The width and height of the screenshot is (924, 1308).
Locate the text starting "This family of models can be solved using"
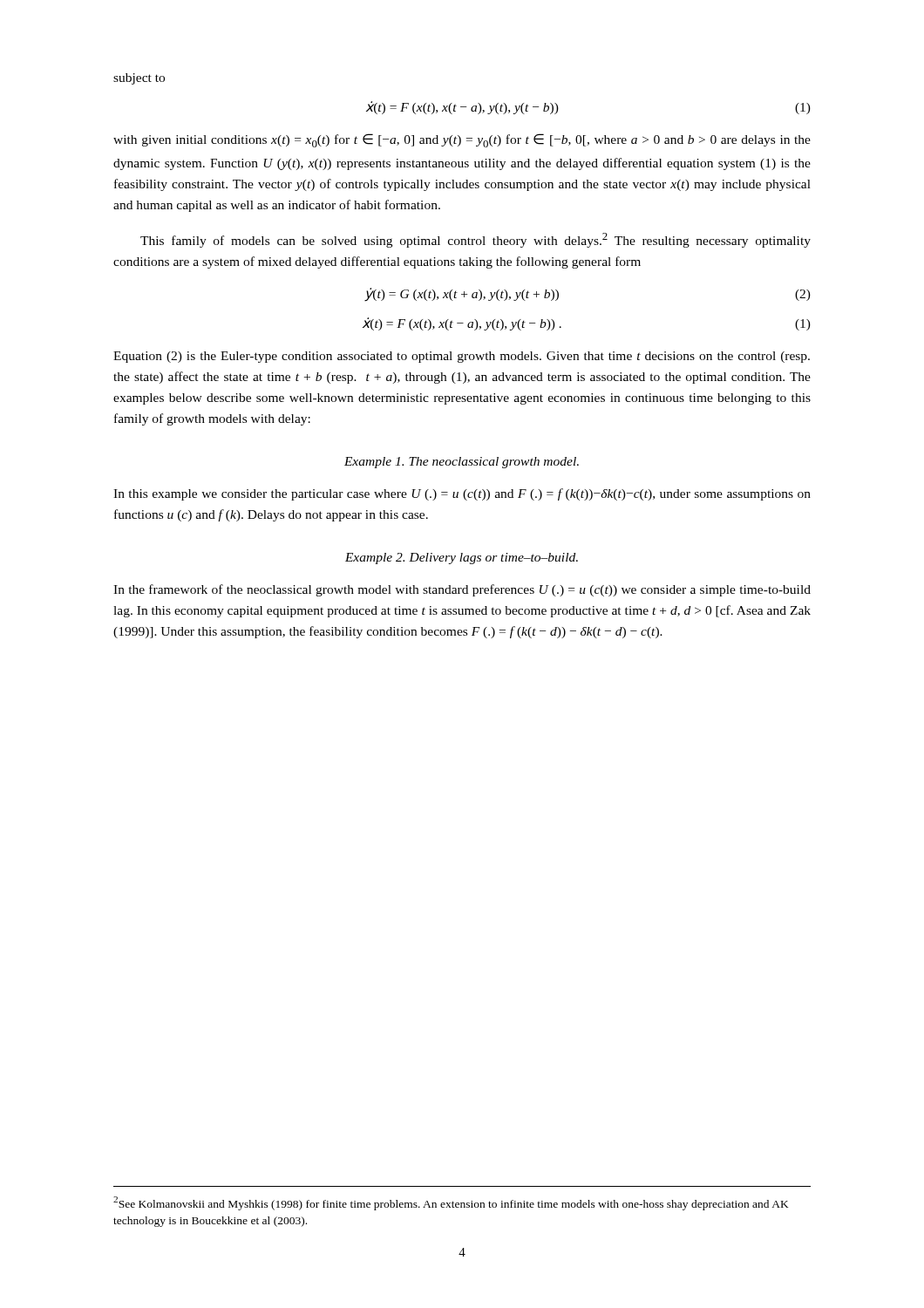coord(462,250)
